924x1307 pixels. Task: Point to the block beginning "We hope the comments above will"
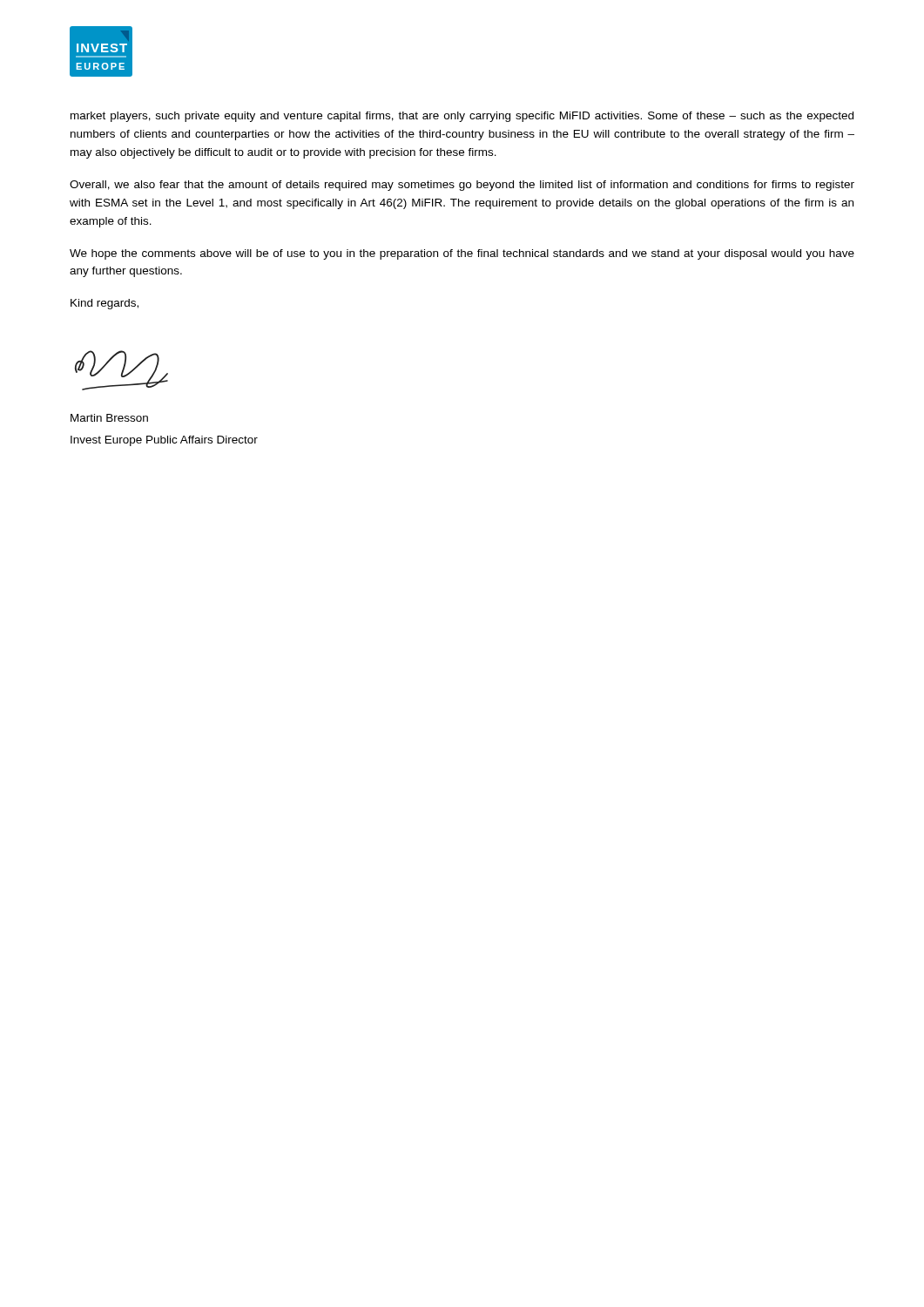point(462,262)
